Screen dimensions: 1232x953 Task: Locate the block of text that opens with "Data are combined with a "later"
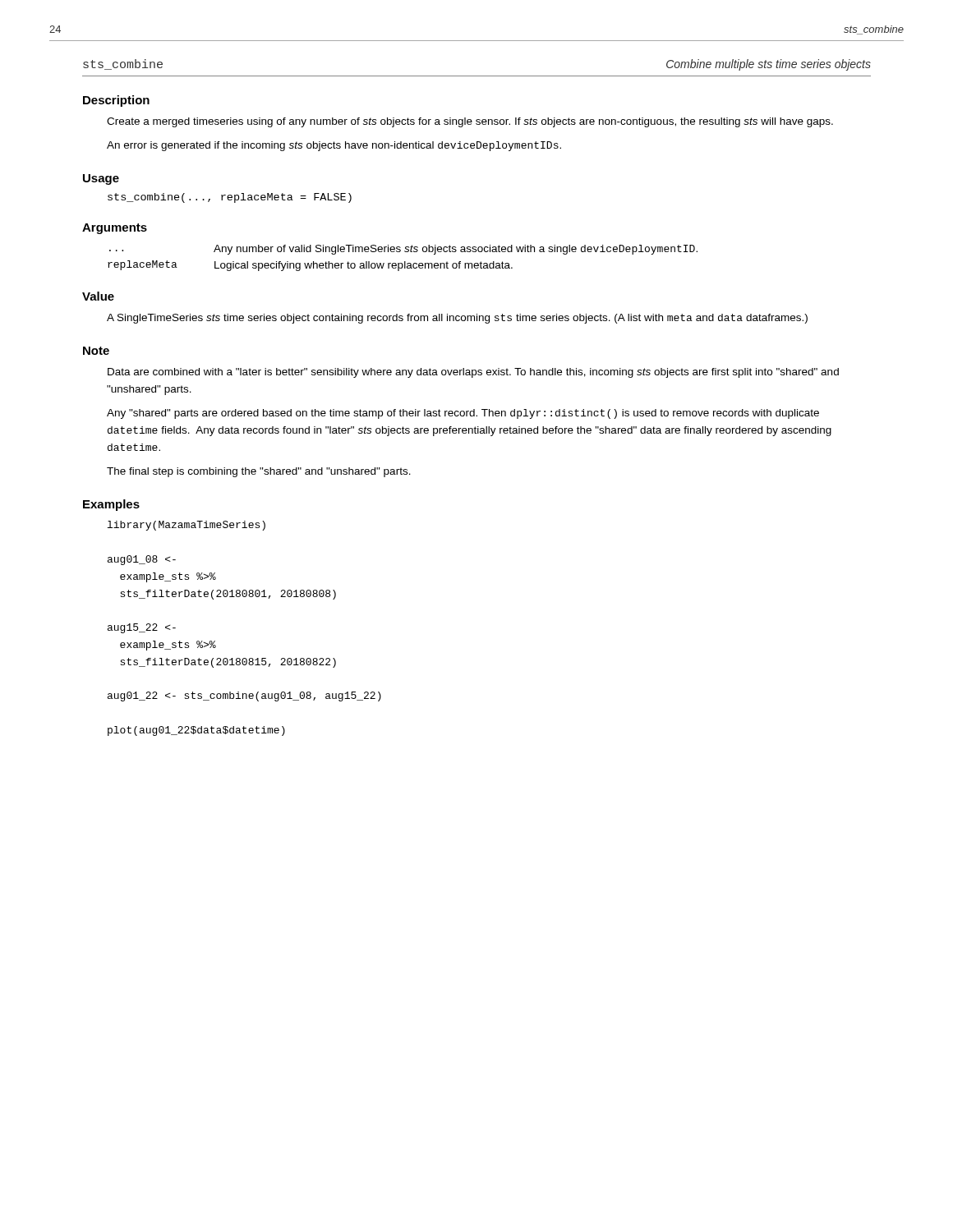pos(473,380)
